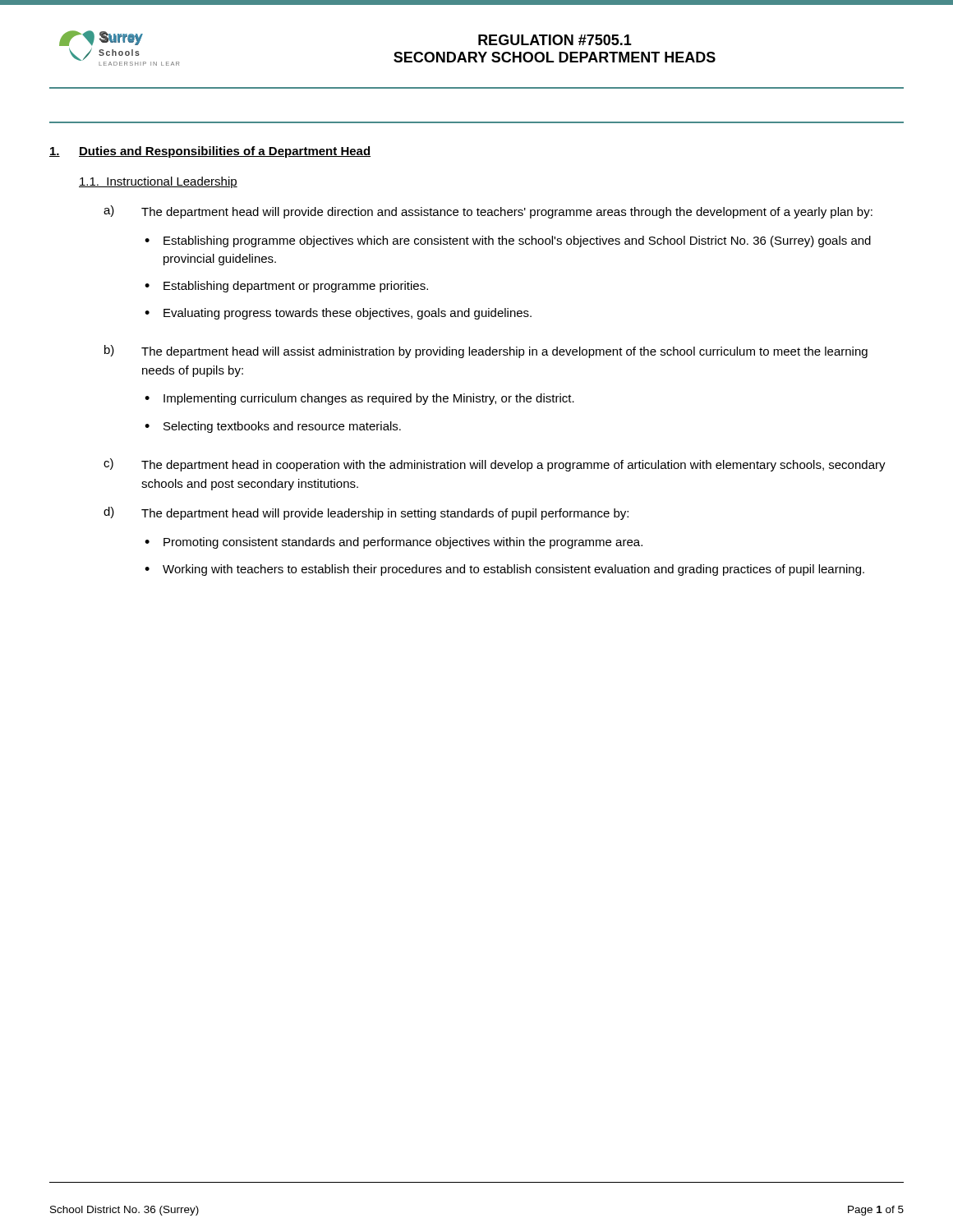Locate the block of text that opens with "a) The department head will provide direction and"

pyautogui.click(x=488, y=212)
